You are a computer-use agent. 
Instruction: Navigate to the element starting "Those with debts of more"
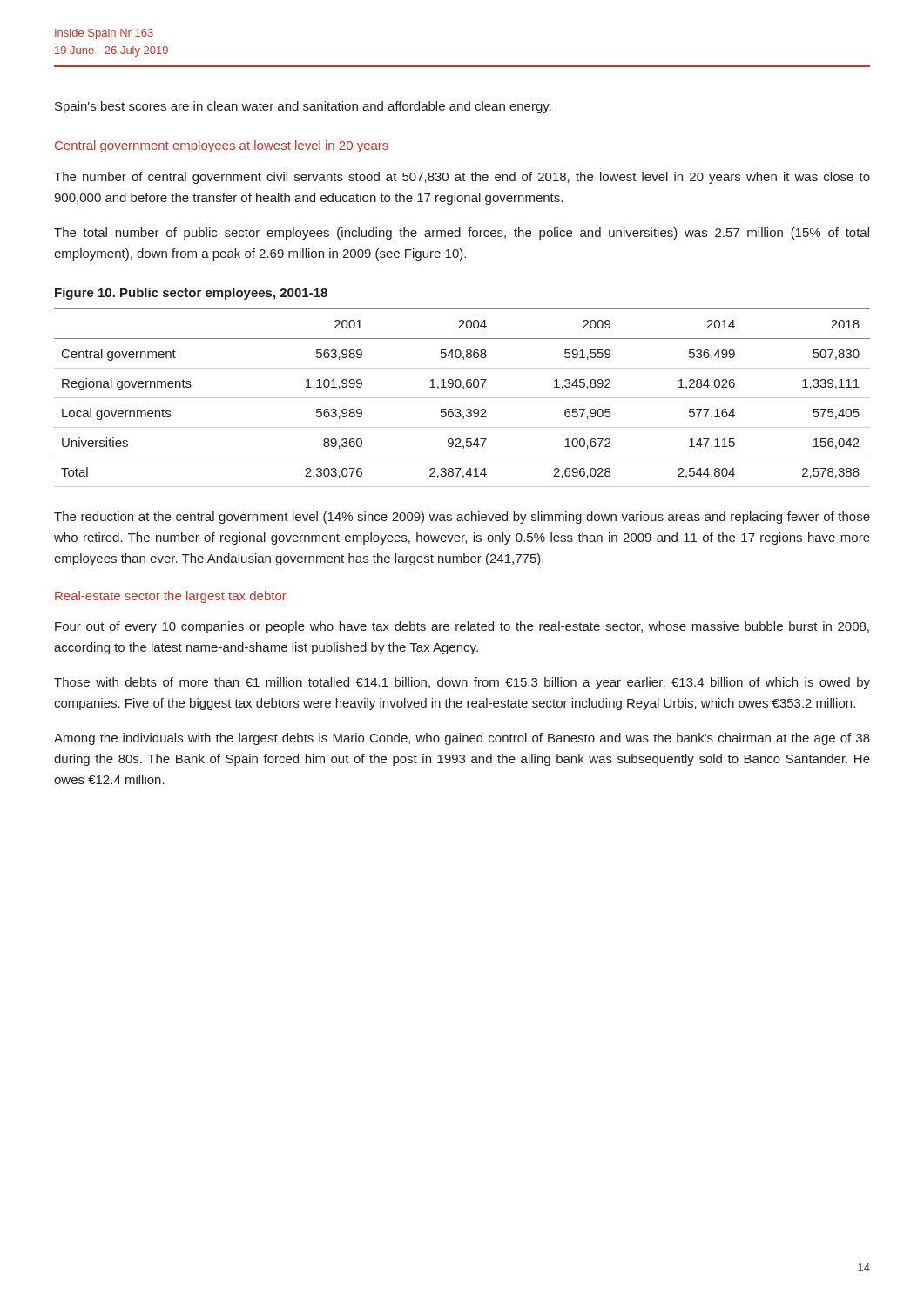pyautogui.click(x=462, y=692)
